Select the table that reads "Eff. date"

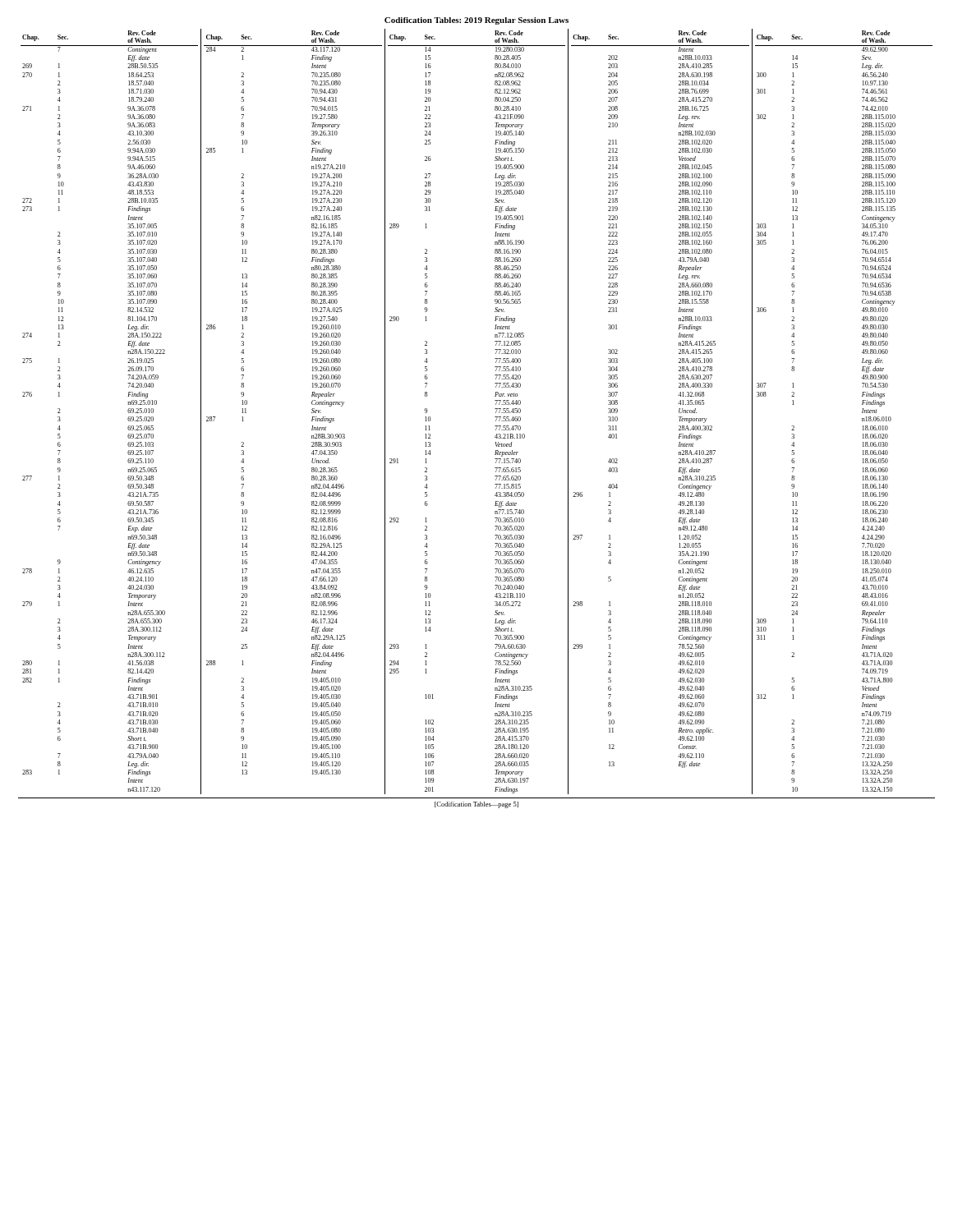[x=476, y=411]
